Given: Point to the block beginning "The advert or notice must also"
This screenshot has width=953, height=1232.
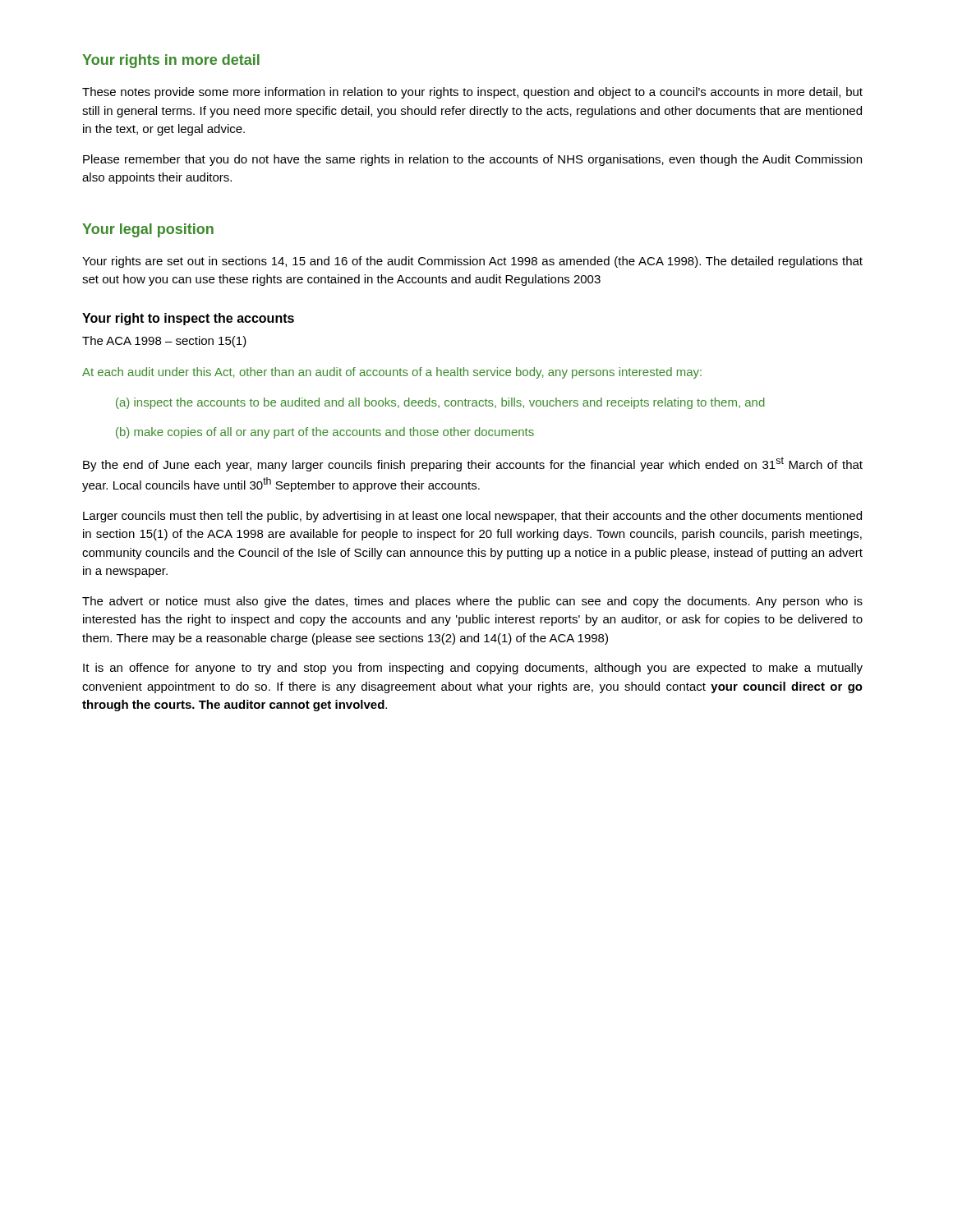Looking at the screenshot, I should pyautogui.click(x=472, y=619).
